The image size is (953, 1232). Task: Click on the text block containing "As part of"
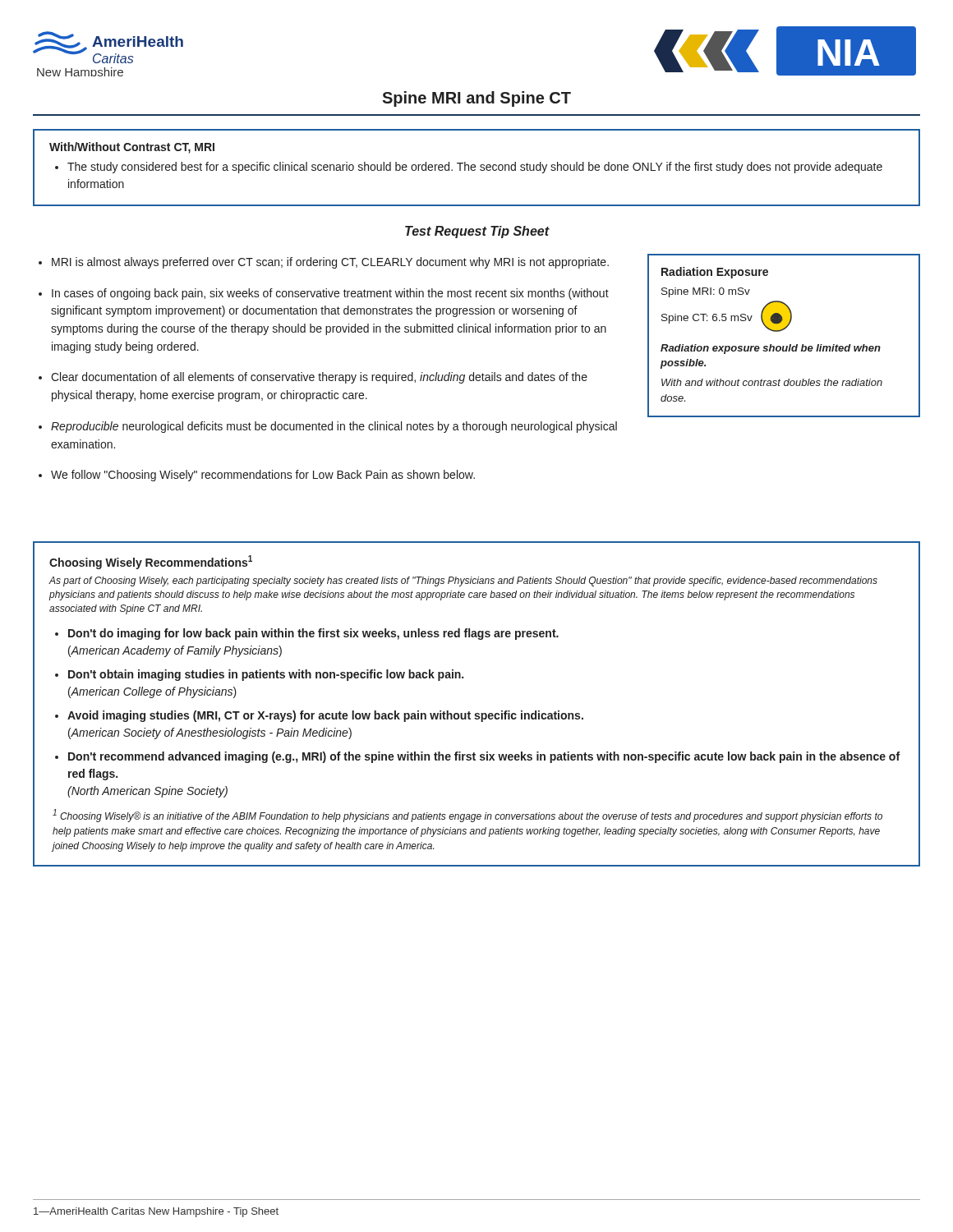(x=463, y=595)
